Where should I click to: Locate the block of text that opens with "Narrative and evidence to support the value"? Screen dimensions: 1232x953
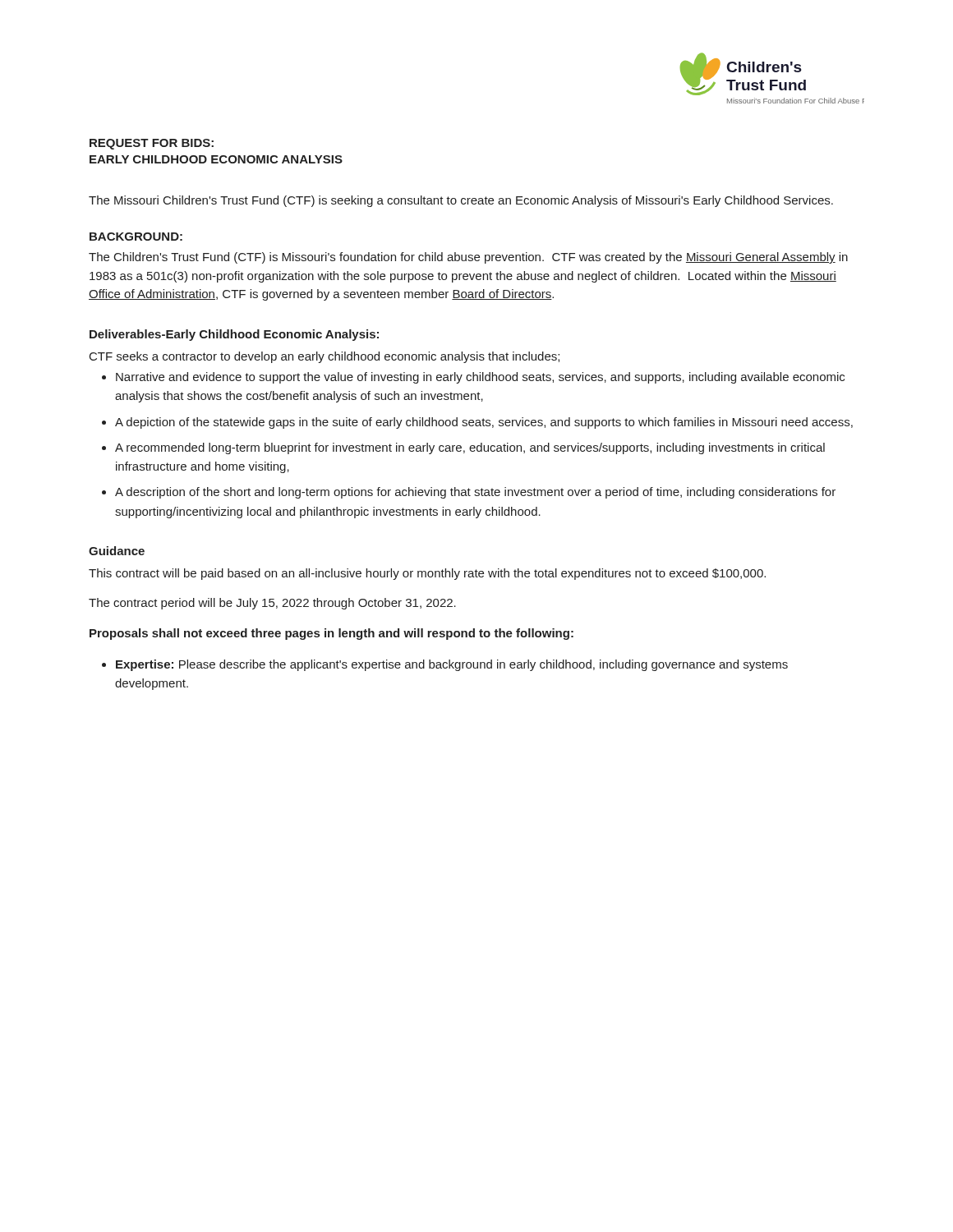coord(480,386)
